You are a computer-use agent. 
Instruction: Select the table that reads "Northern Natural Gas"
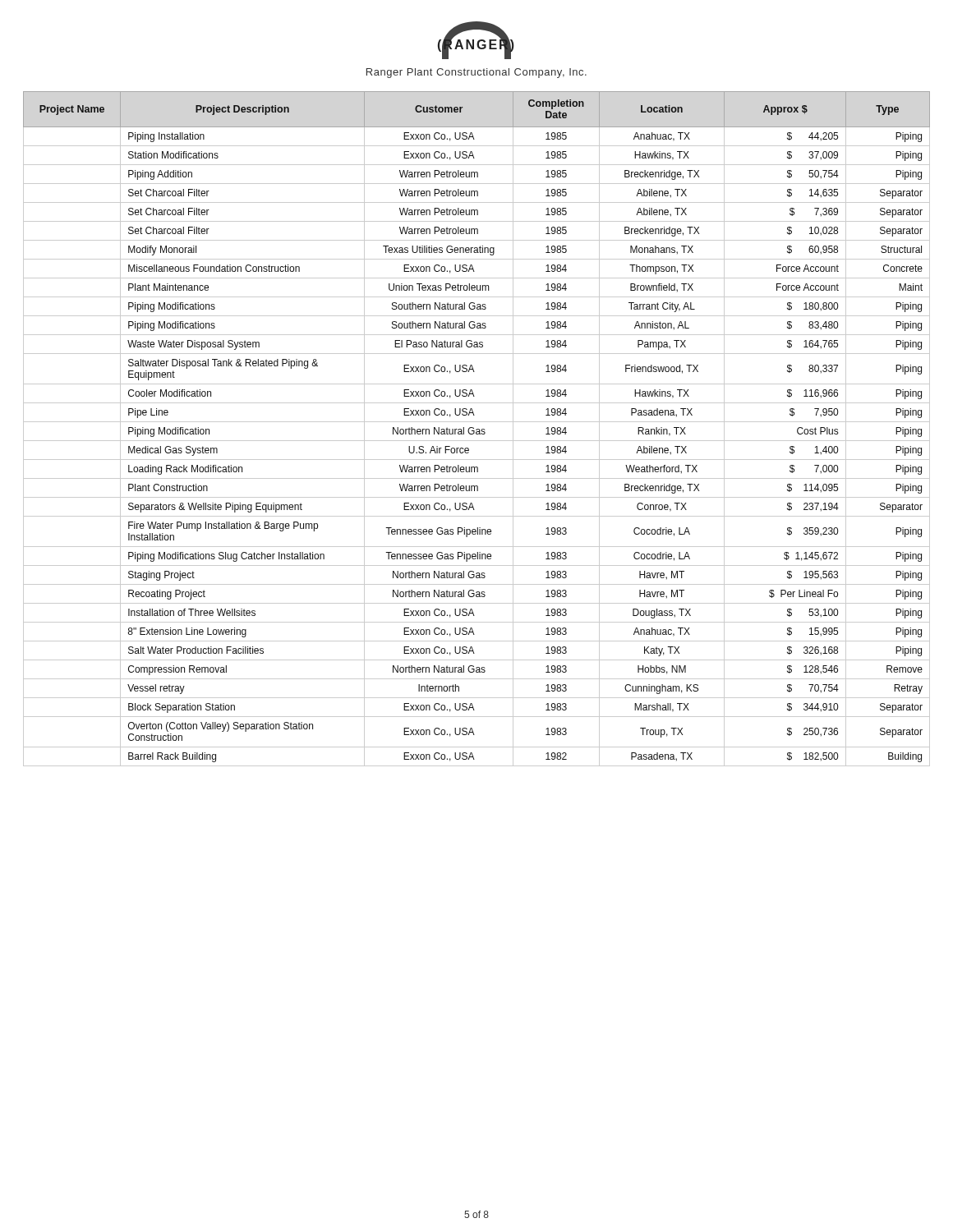pos(476,429)
